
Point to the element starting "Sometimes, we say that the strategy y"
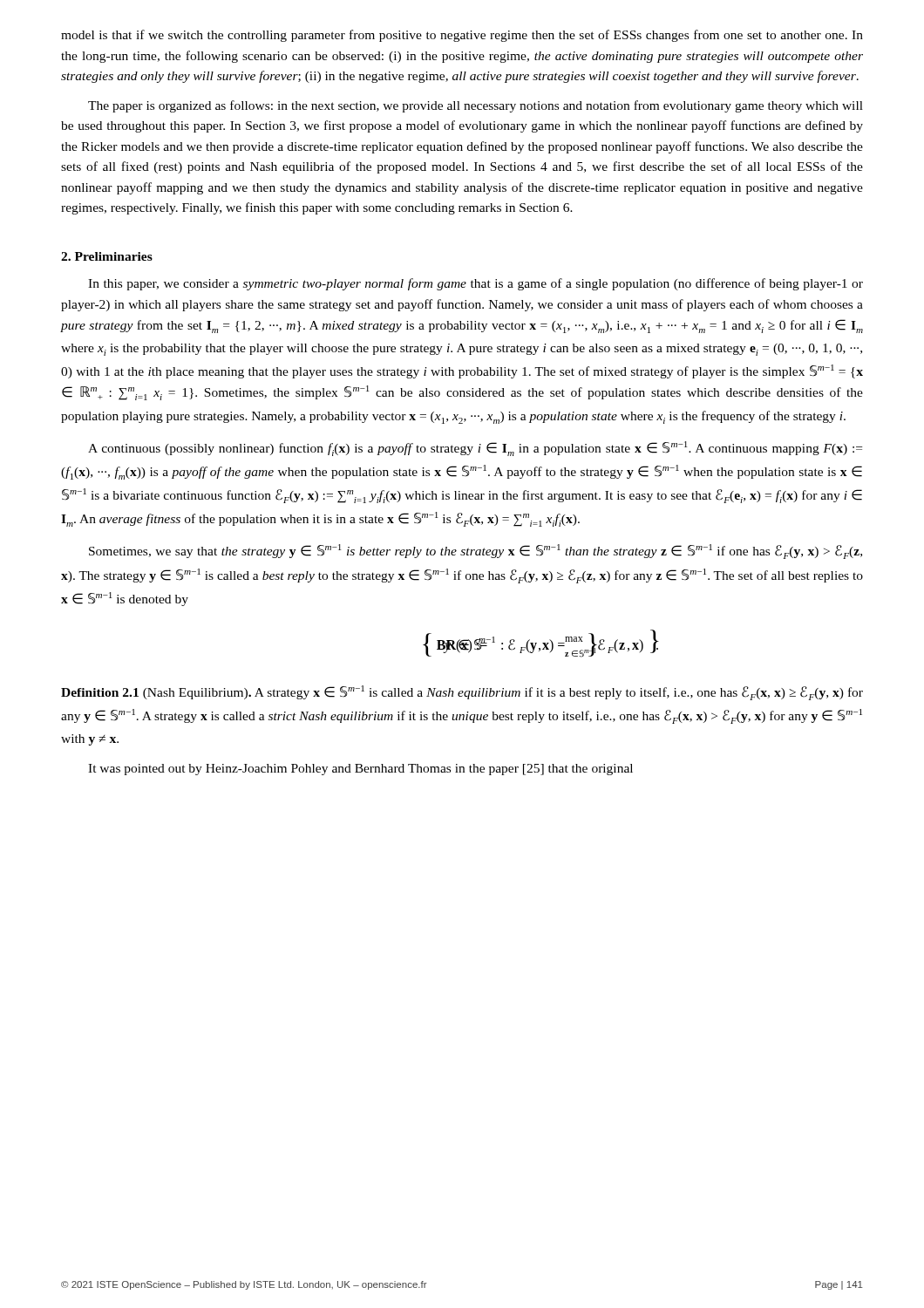pyautogui.click(x=462, y=574)
